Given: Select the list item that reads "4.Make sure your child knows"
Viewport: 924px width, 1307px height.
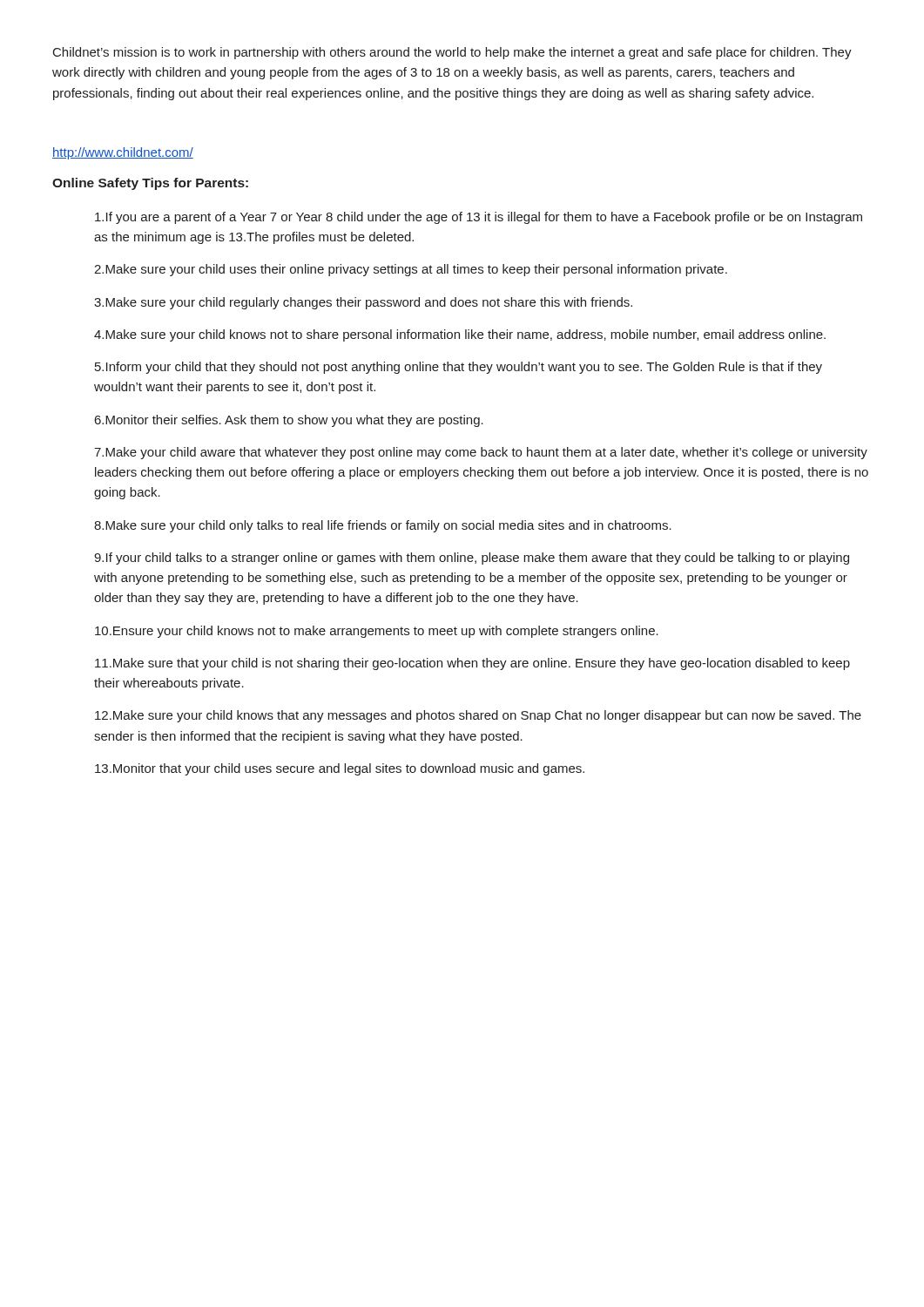Looking at the screenshot, I should click(460, 334).
